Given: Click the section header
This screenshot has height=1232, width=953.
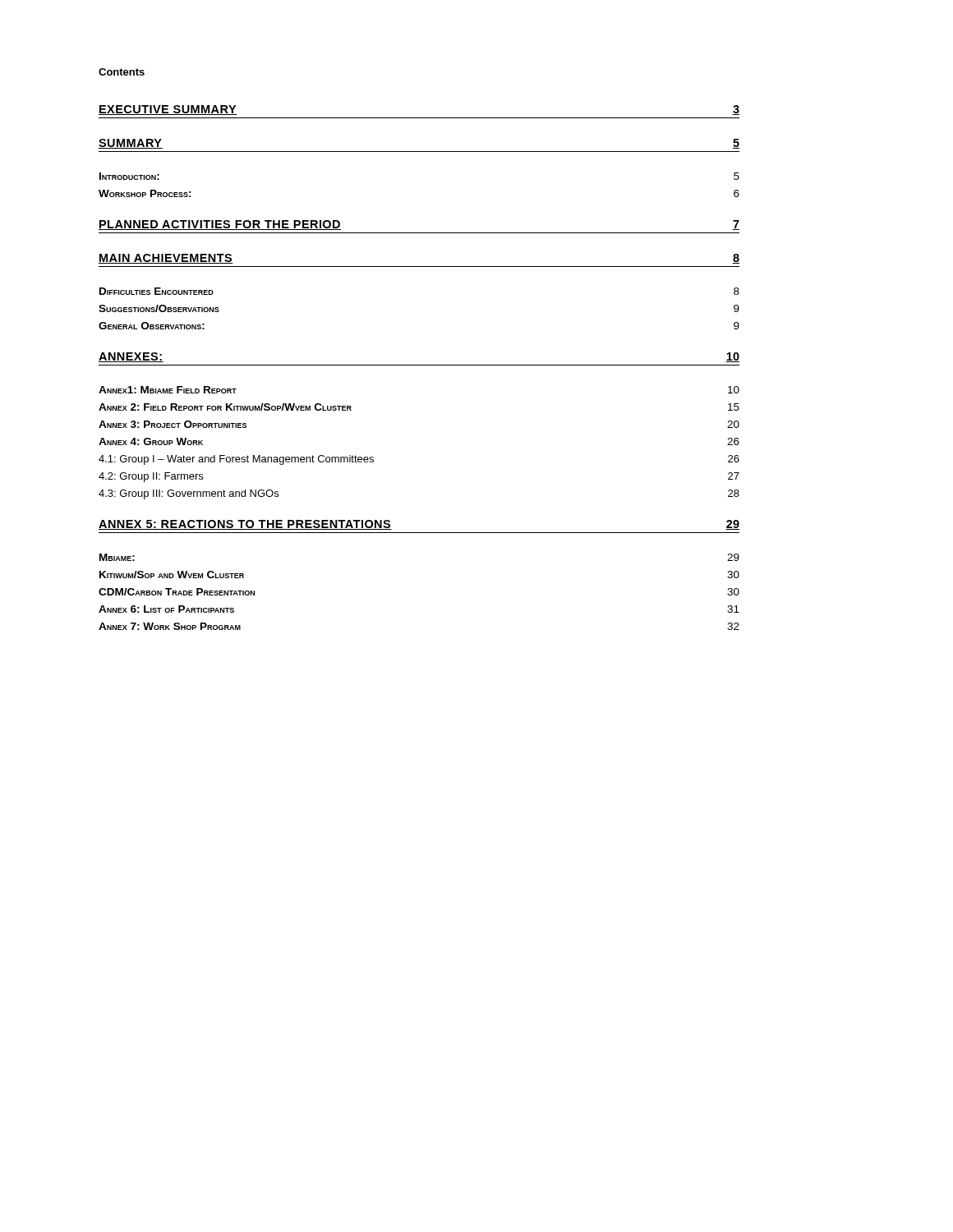Looking at the screenshot, I should [122, 72].
